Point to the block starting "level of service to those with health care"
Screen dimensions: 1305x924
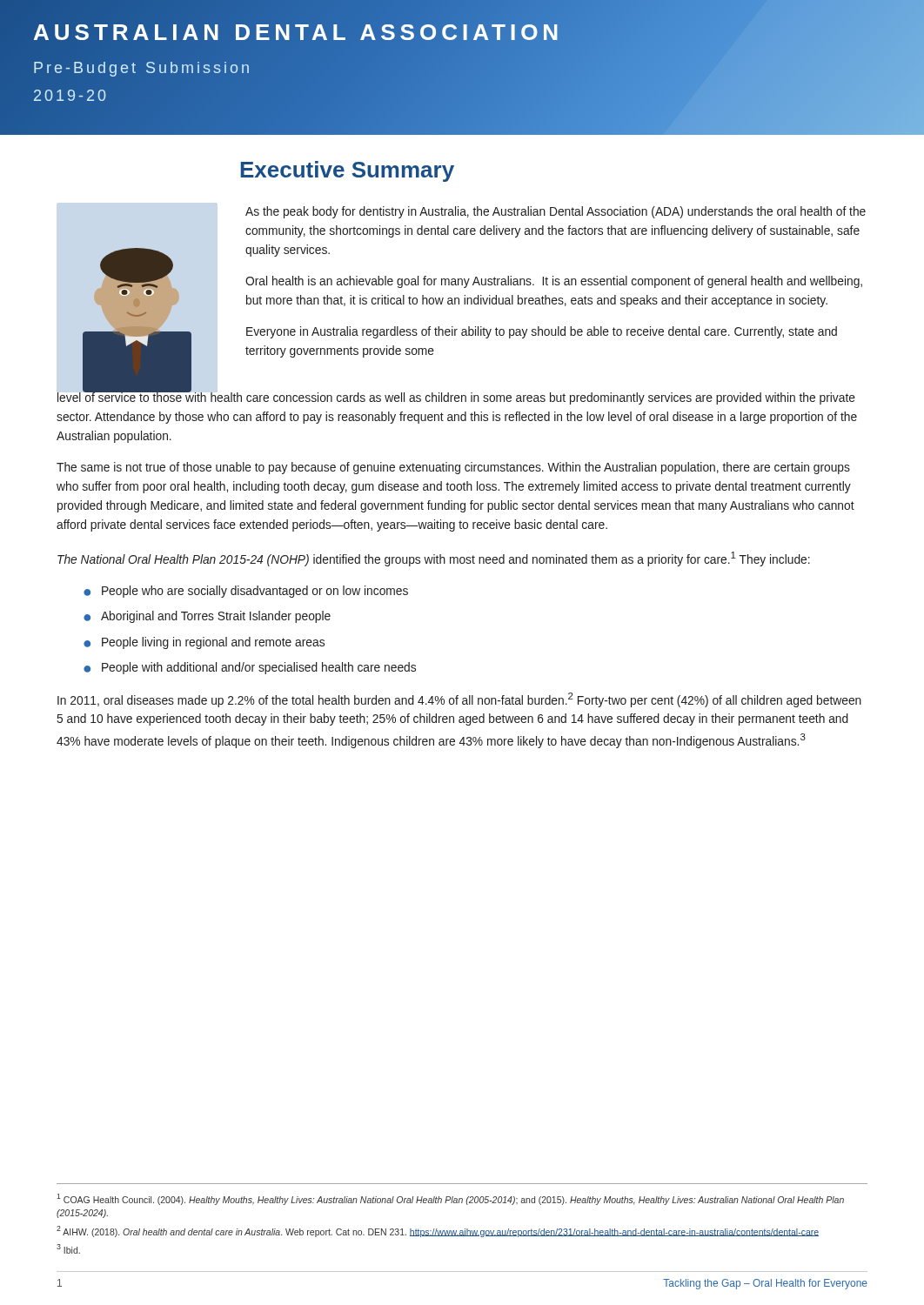pyautogui.click(x=457, y=417)
